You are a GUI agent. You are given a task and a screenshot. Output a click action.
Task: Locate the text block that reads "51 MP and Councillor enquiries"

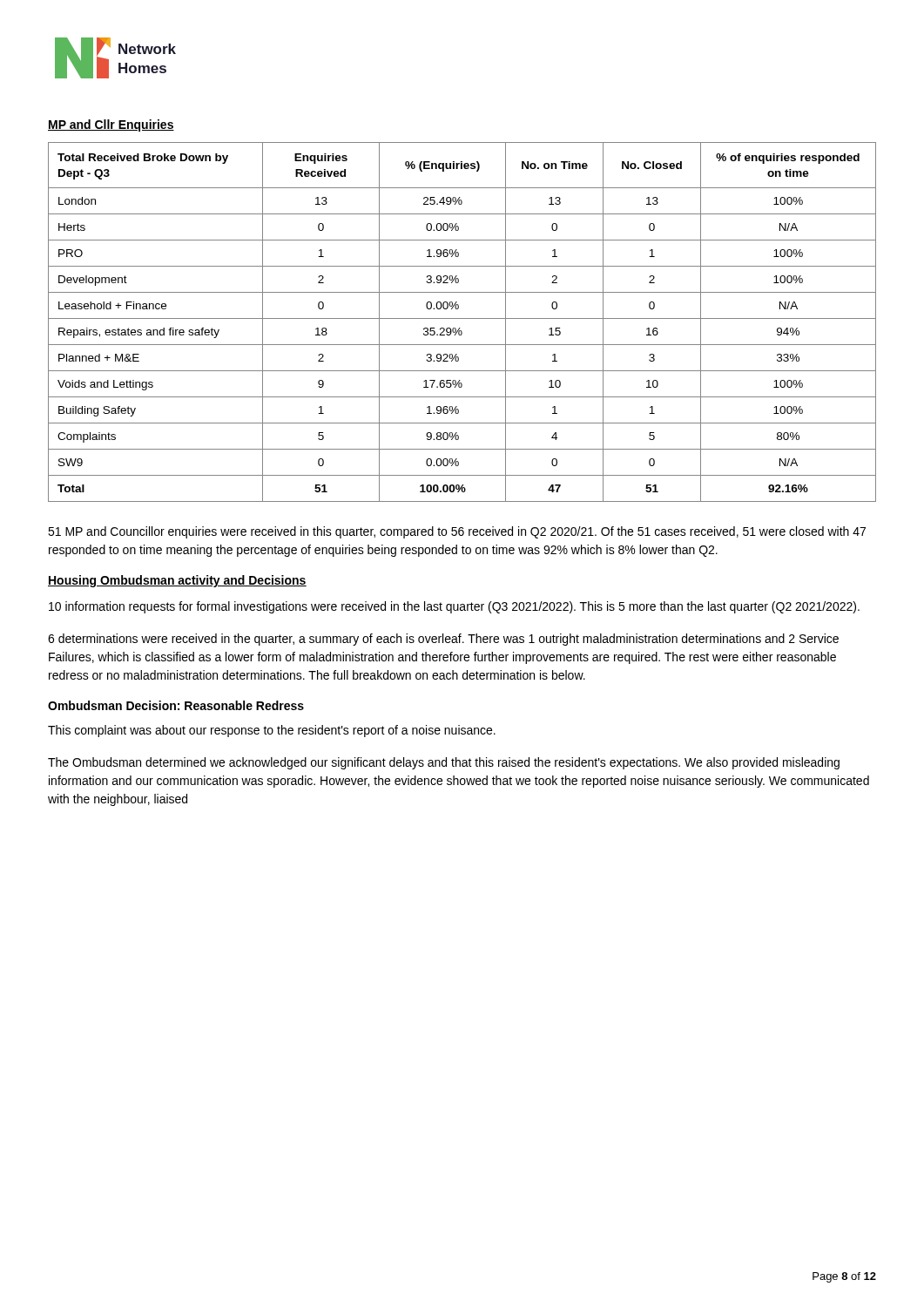457,541
